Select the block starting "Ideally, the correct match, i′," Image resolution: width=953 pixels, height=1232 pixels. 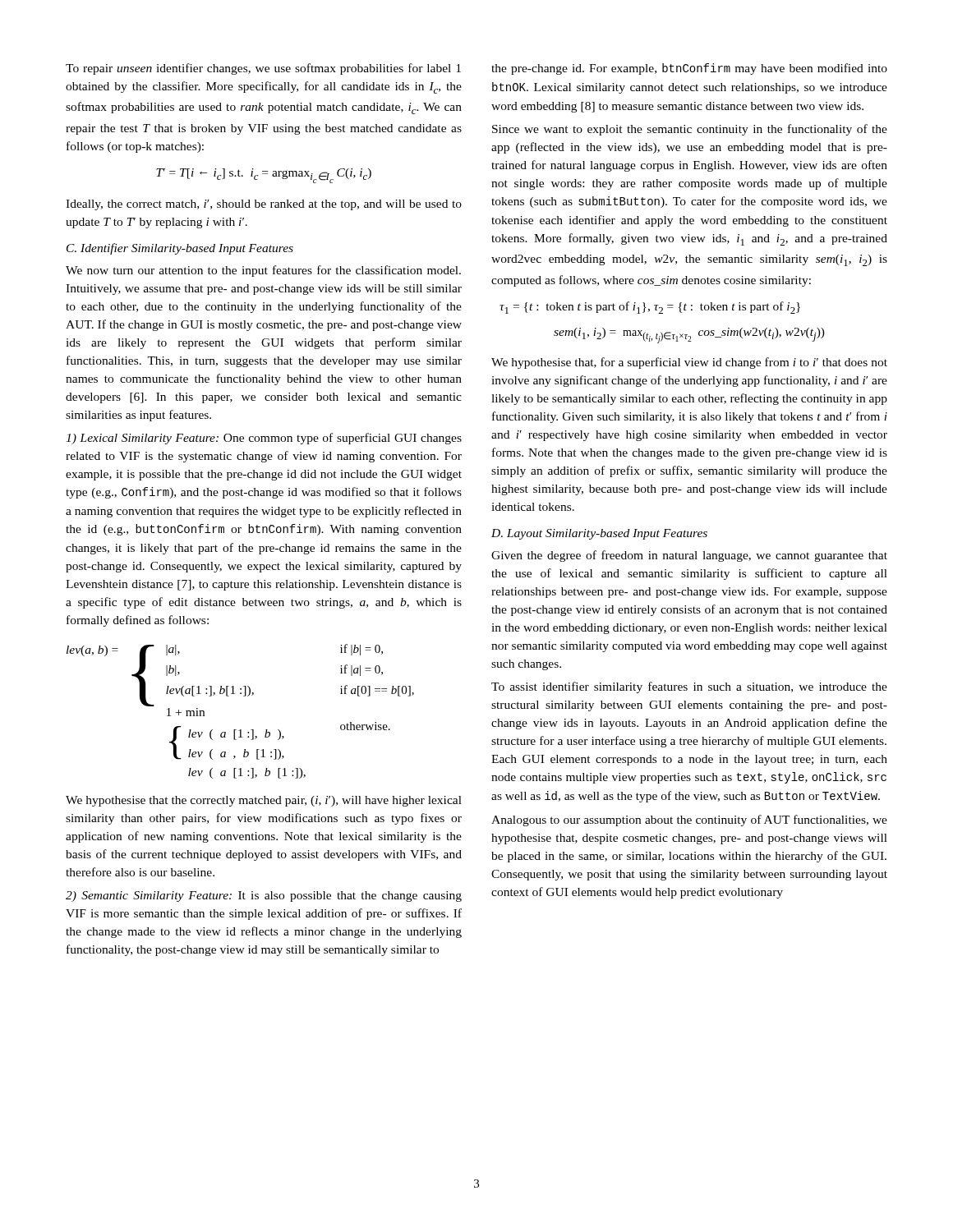click(264, 213)
